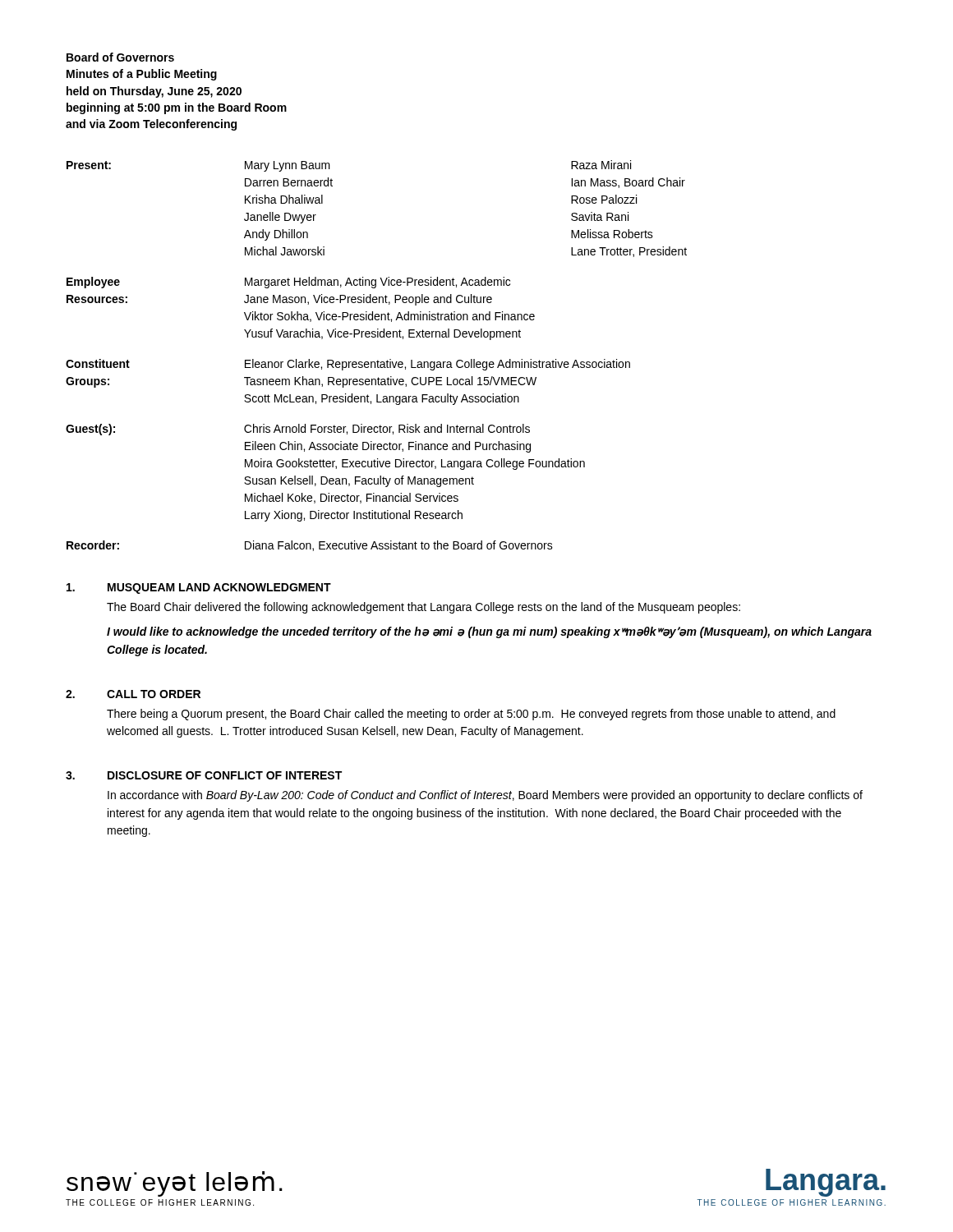Click the passage that begins "I would like to acknowledge the"
The width and height of the screenshot is (953, 1232).
[497, 641]
